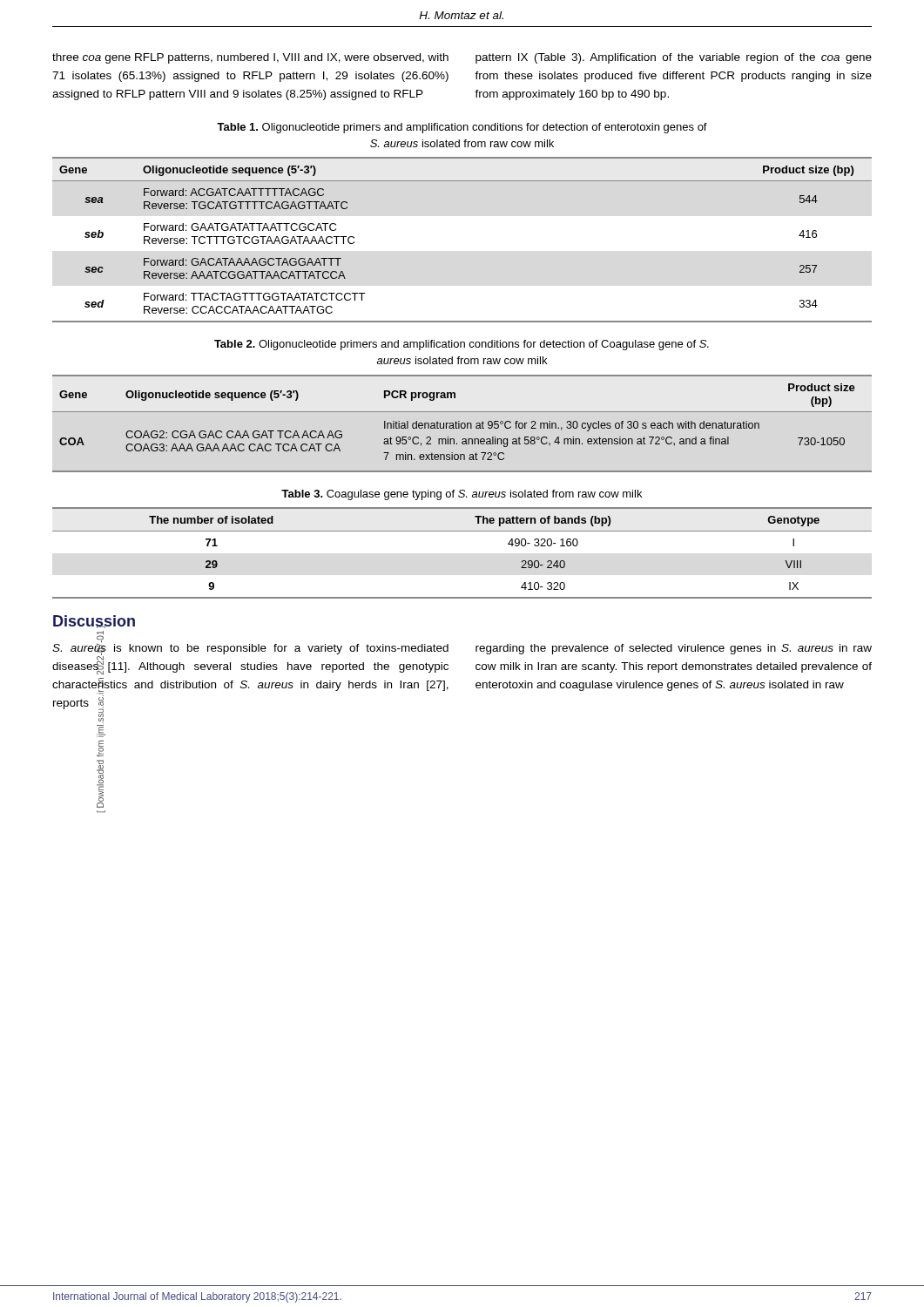This screenshot has height=1307, width=924.
Task: Click on the table containing "Initial denaturation at"
Action: (x=462, y=423)
